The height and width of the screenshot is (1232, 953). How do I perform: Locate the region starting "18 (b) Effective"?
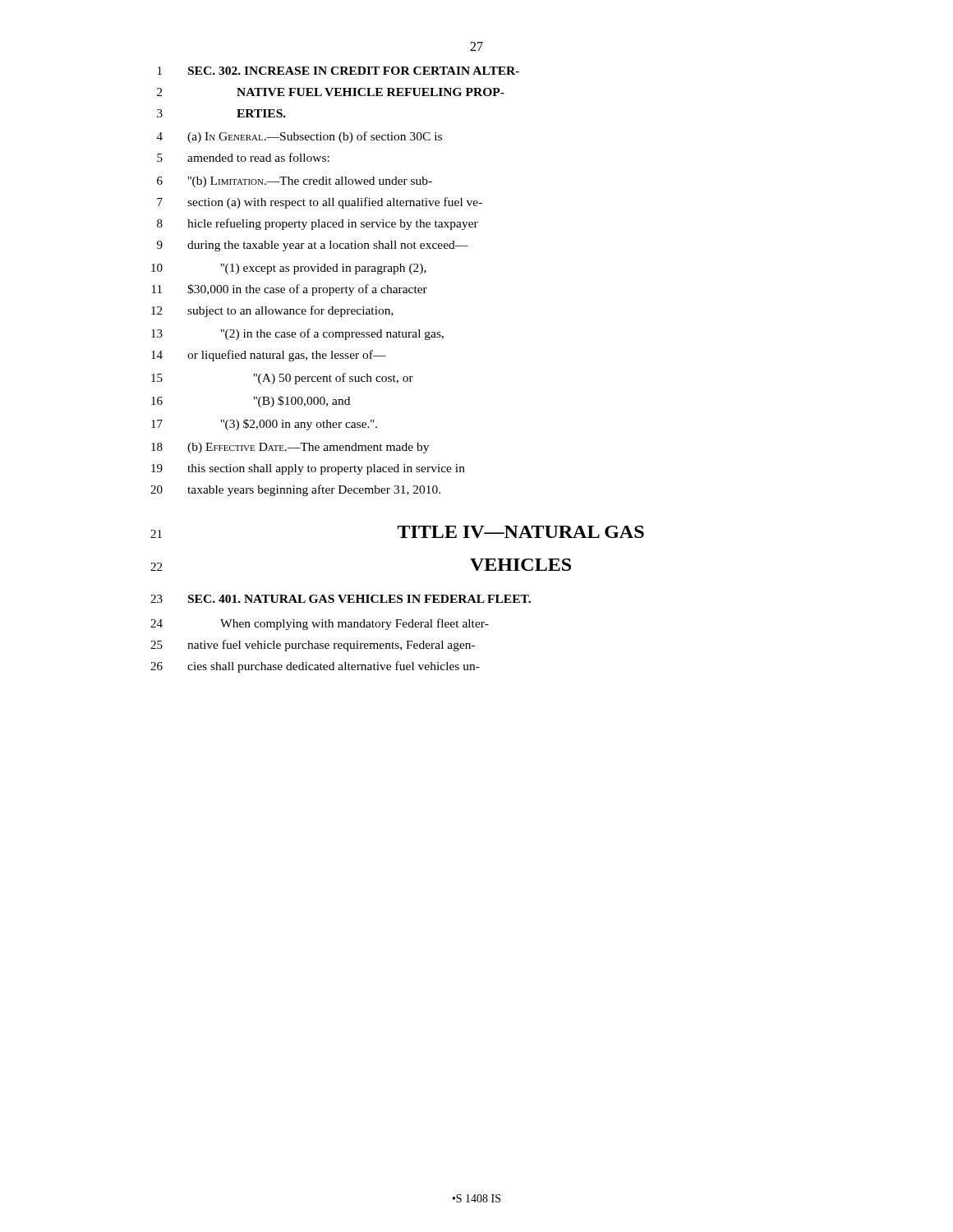(290, 448)
